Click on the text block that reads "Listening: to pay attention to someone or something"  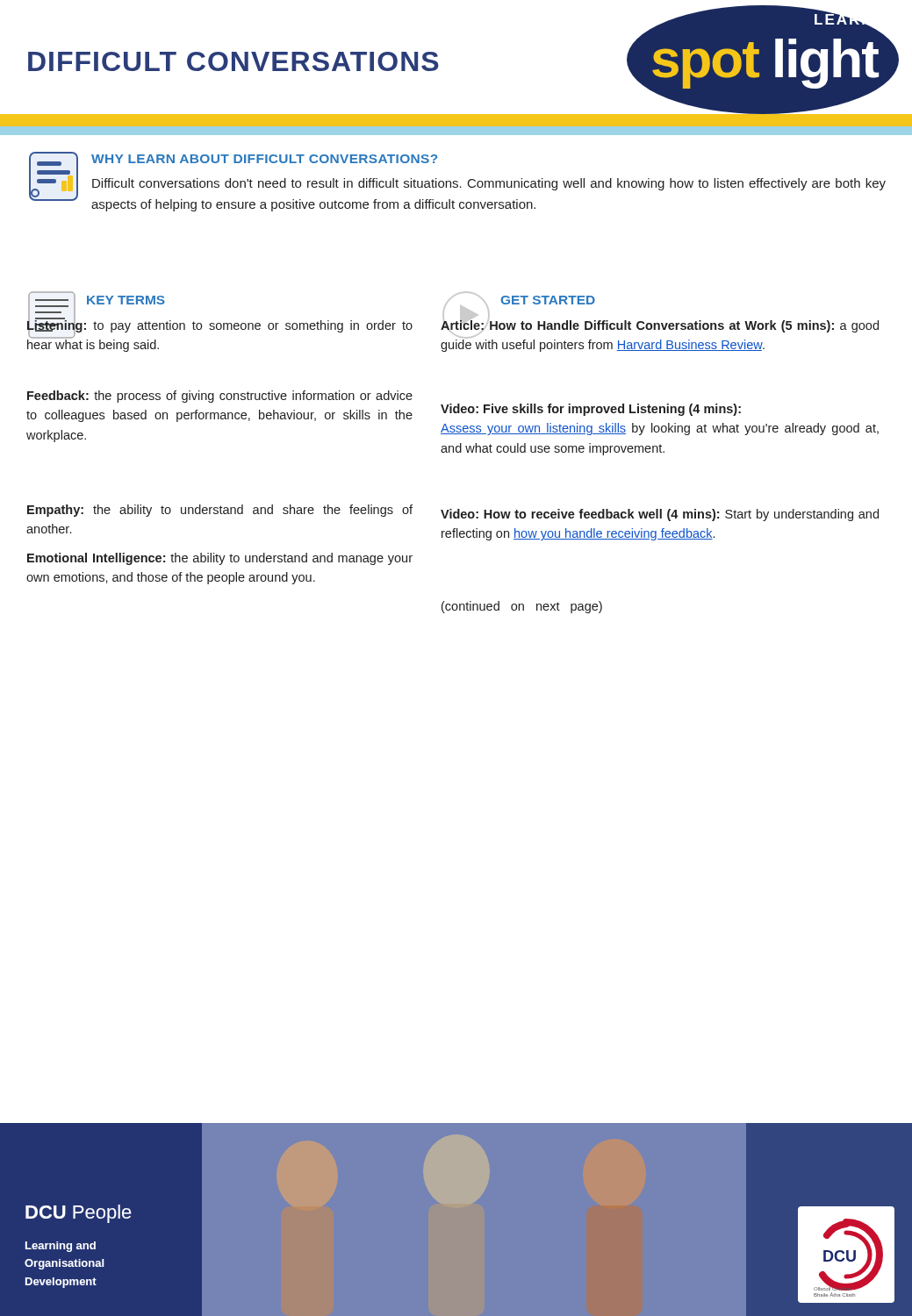point(219,335)
